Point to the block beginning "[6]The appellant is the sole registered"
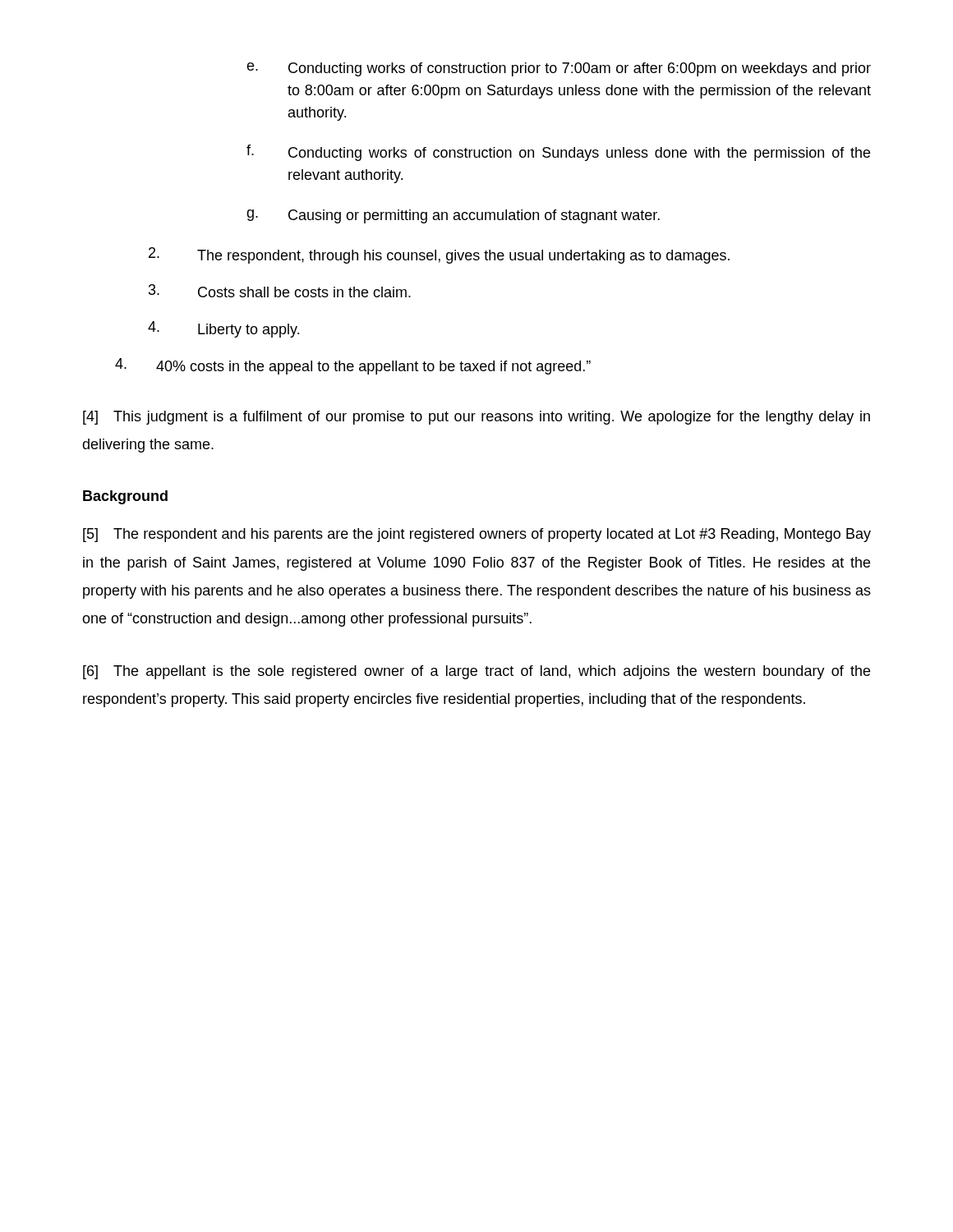The image size is (953, 1232). pyautogui.click(x=476, y=685)
